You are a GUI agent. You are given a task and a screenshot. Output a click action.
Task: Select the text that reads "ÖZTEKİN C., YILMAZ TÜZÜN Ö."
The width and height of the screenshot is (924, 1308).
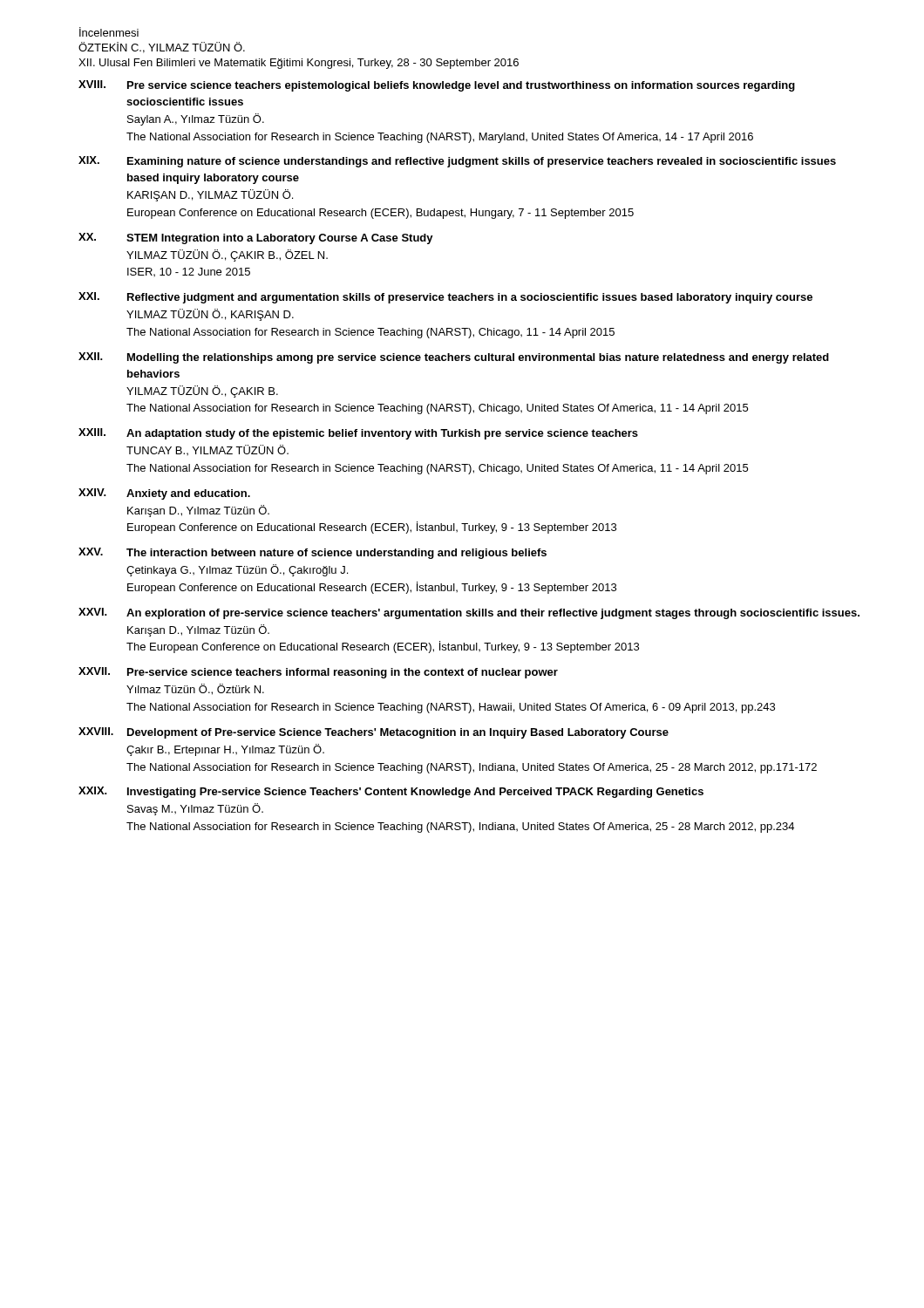click(x=162, y=47)
